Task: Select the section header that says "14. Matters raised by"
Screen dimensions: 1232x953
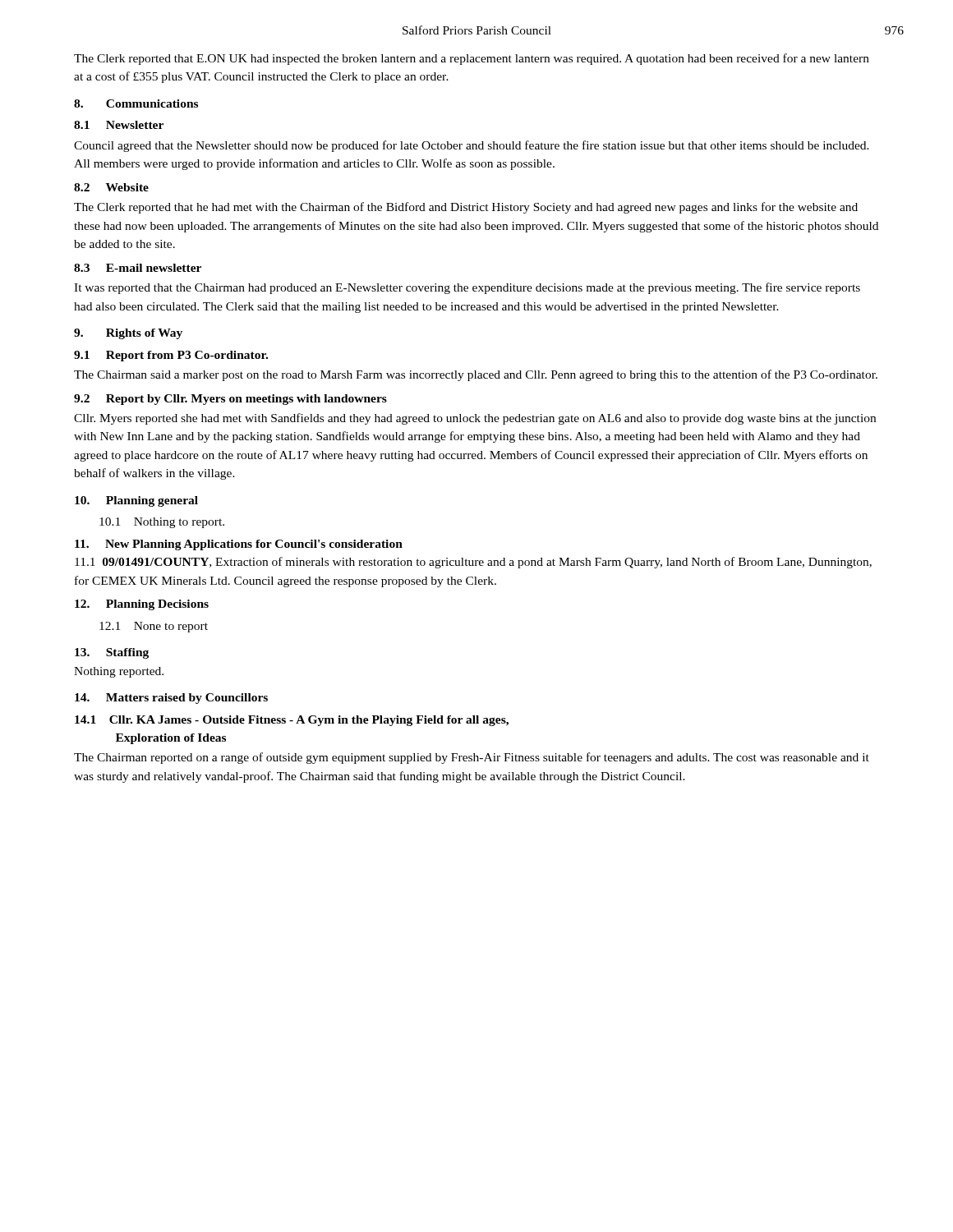Action: [171, 697]
